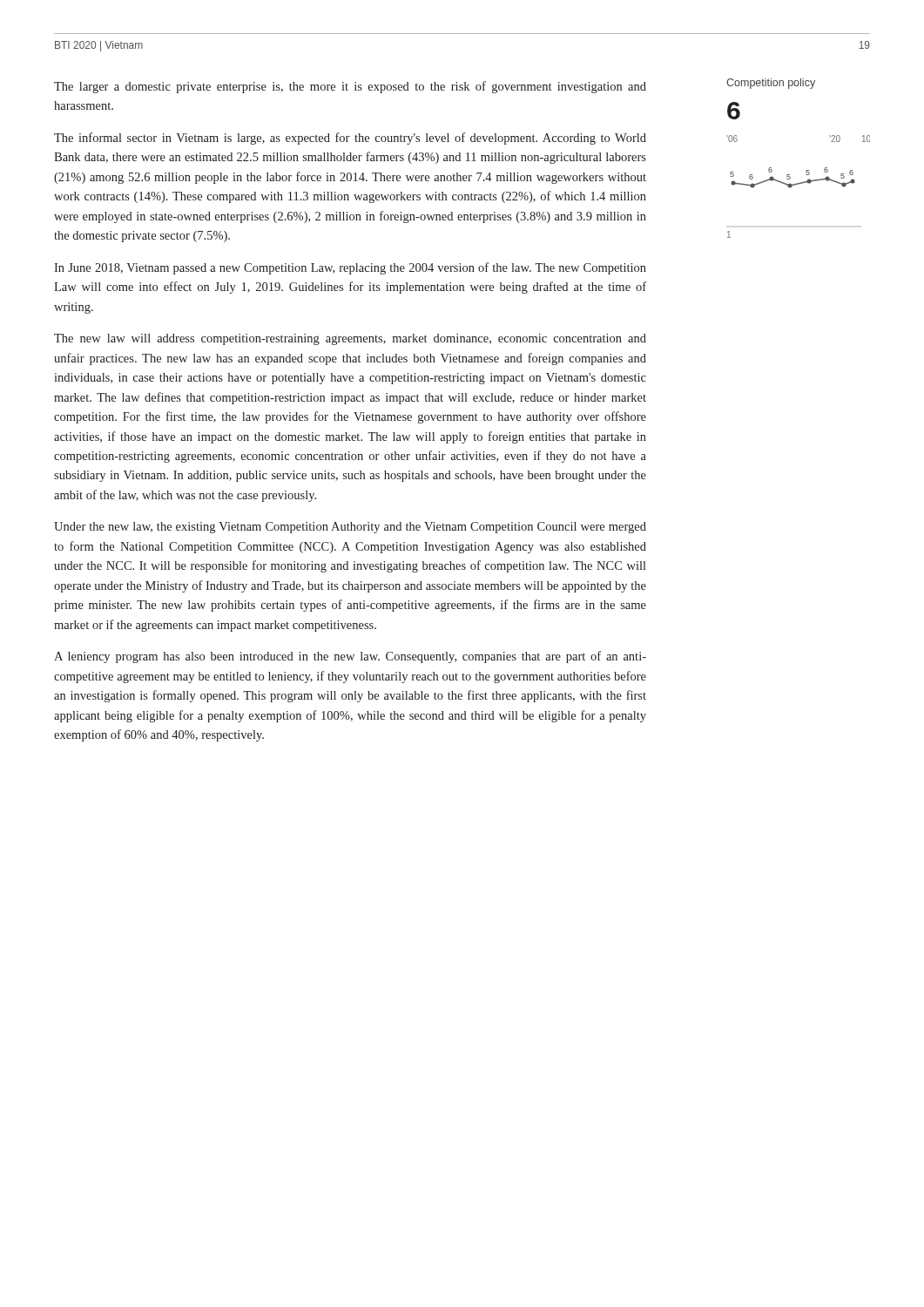Image resolution: width=924 pixels, height=1307 pixels.
Task: Locate the text block containing "Under the new law,"
Action: coord(350,576)
